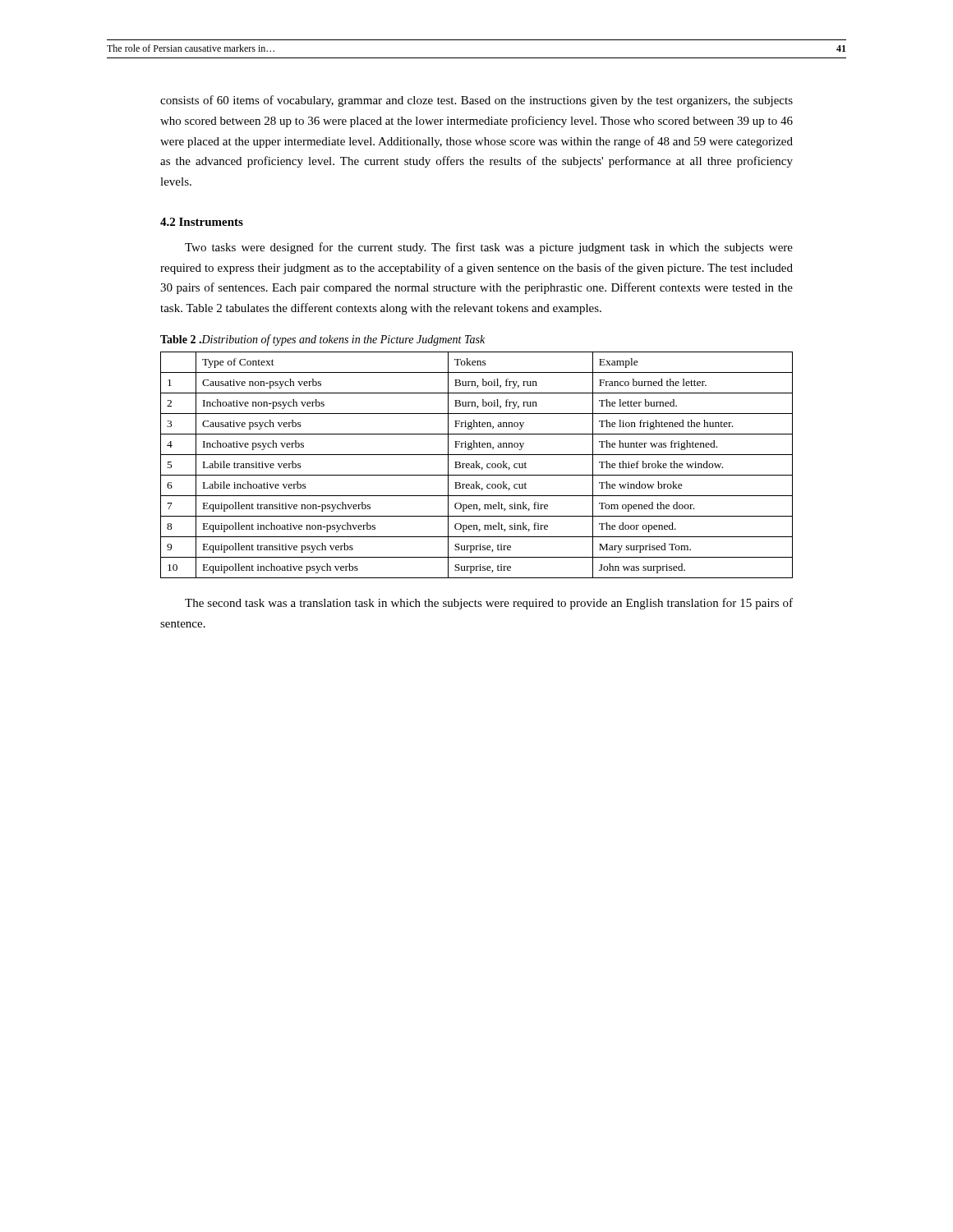Point to the element starting "4.2 Instruments"
Screen dimensions: 1232x953
pos(202,222)
